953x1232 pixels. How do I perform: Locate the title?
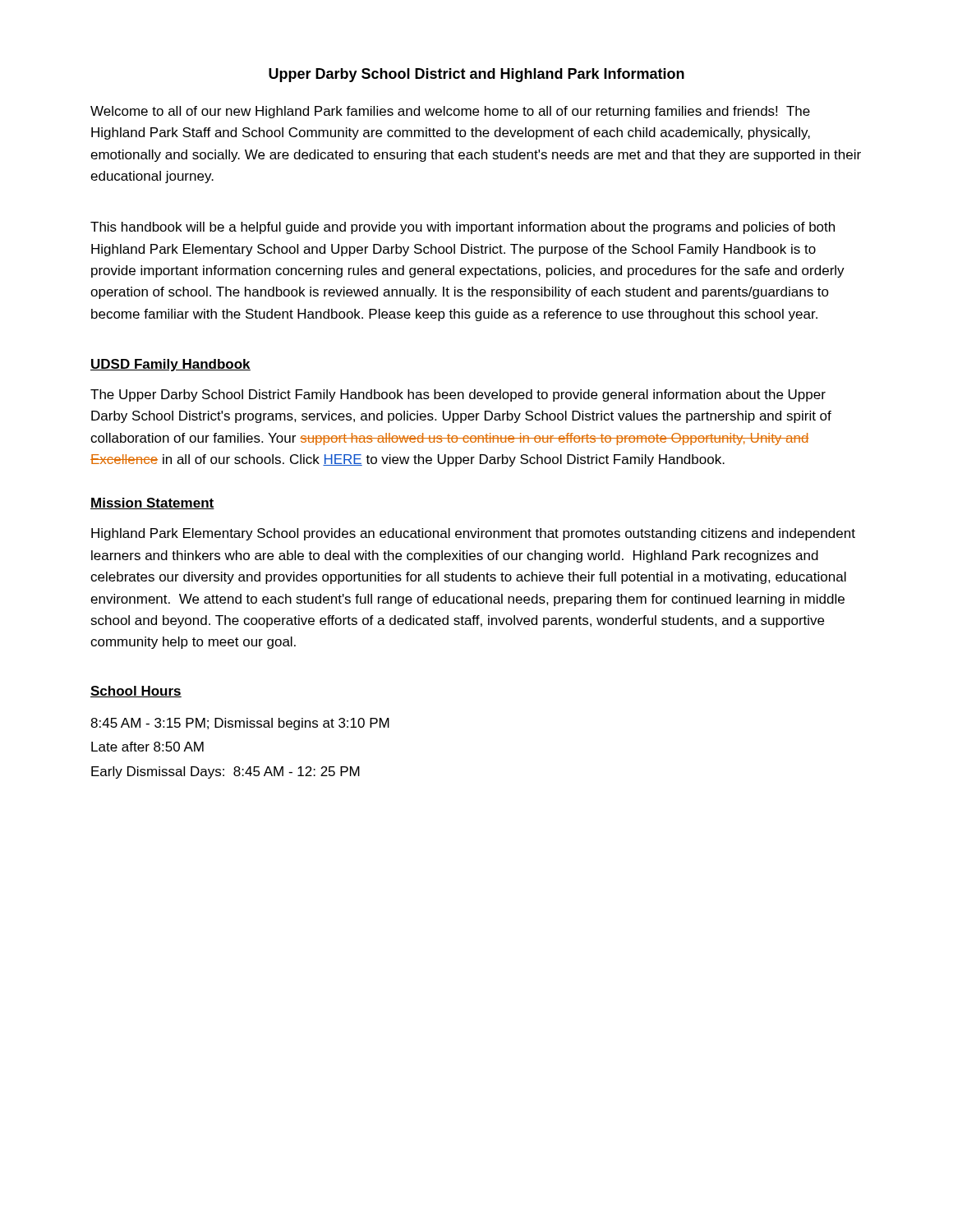click(x=476, y=74)
